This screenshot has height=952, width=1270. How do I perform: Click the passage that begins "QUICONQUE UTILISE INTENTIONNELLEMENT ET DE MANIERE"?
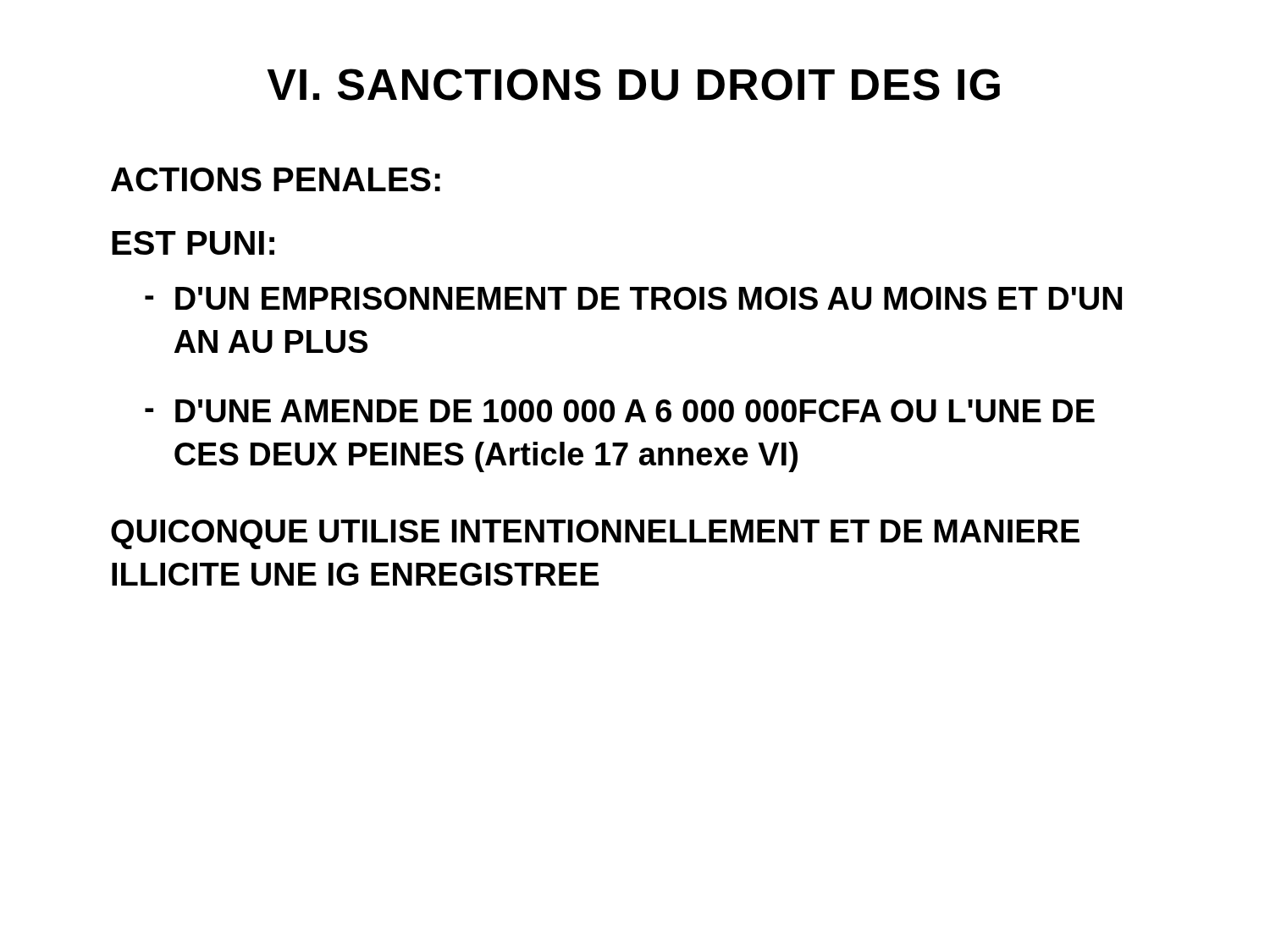(595, 553)
